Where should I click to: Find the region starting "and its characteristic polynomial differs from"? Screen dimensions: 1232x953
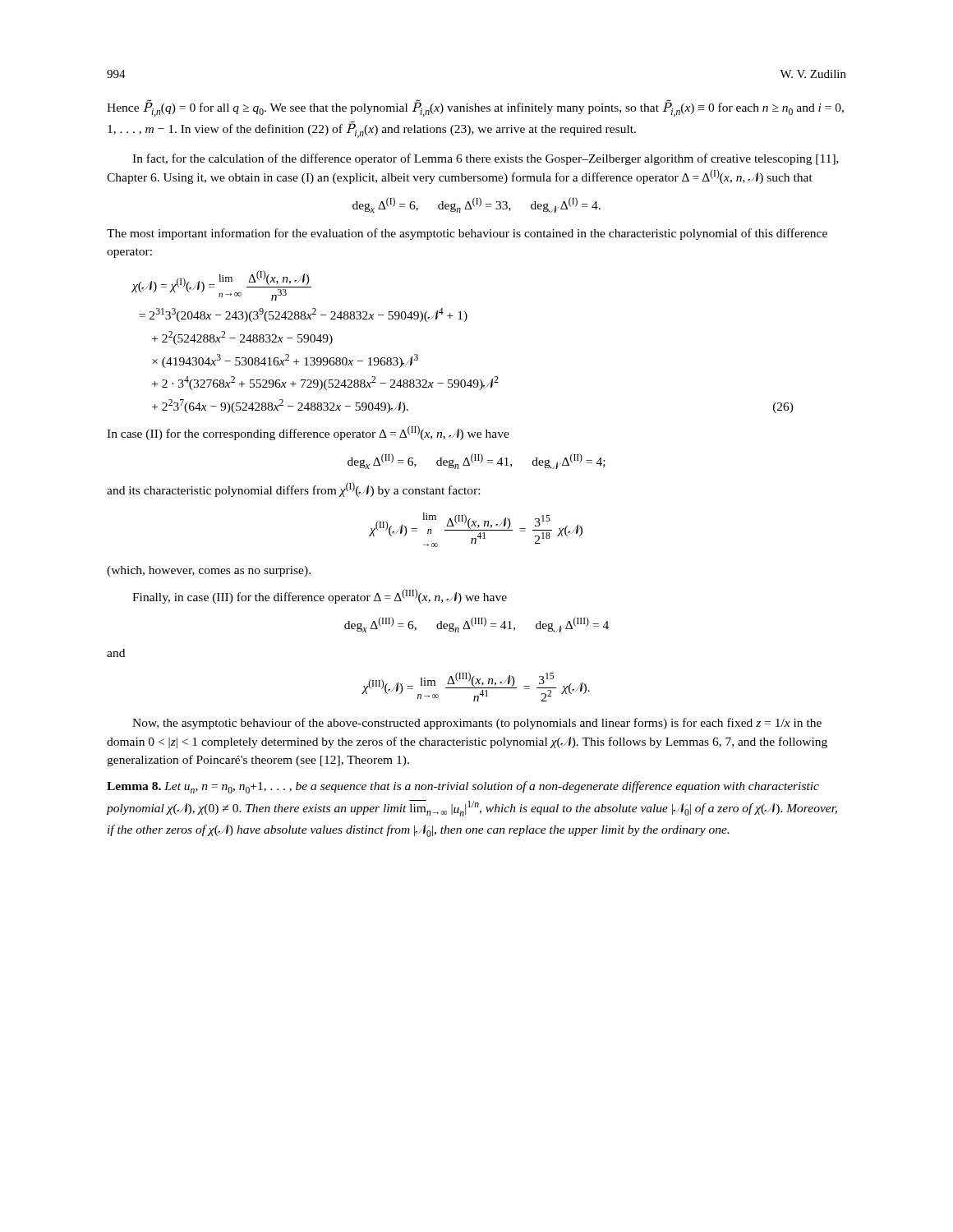click(476, 490)
